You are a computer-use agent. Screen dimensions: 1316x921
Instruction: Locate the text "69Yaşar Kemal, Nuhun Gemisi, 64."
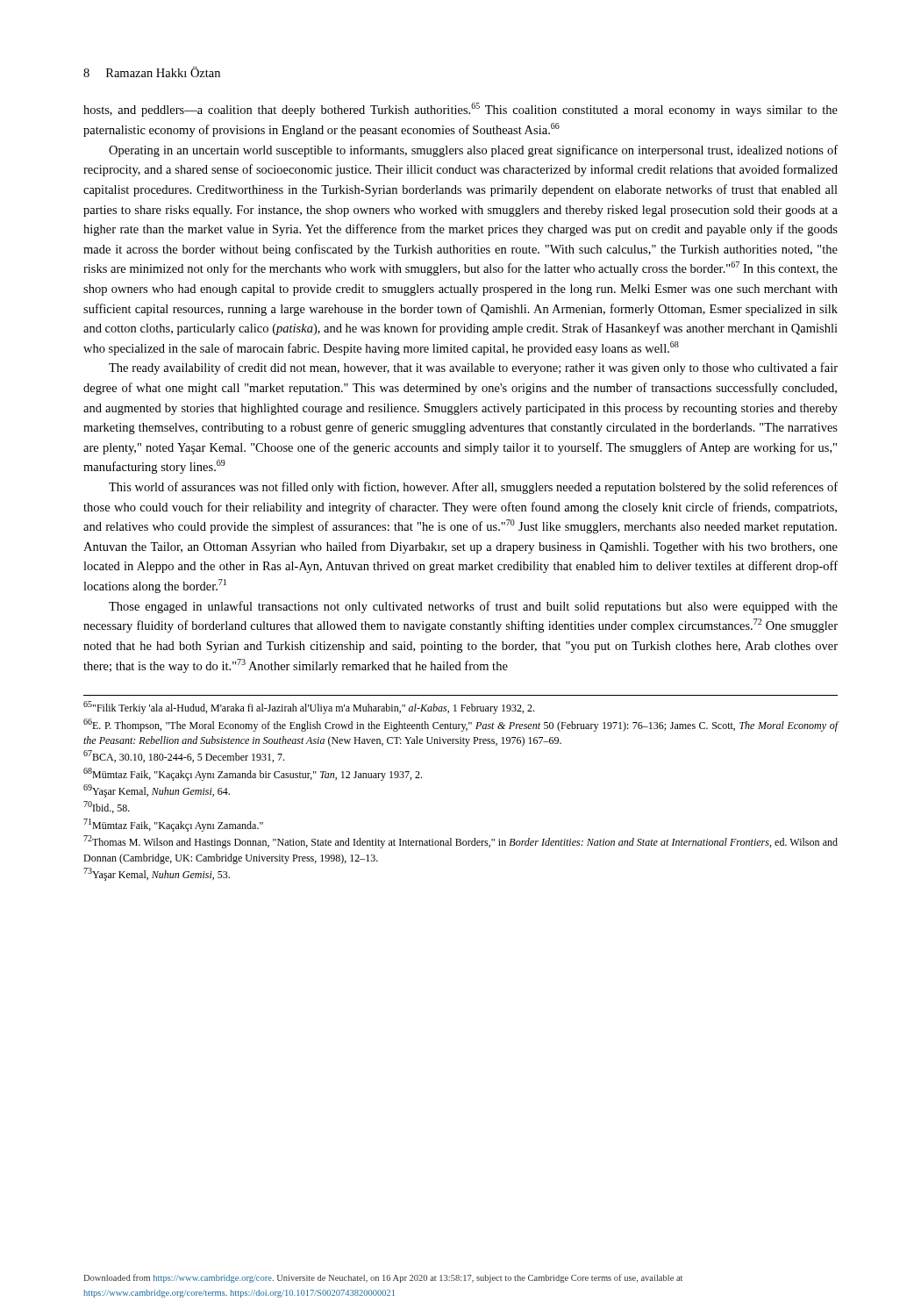[x=157, y=791]
